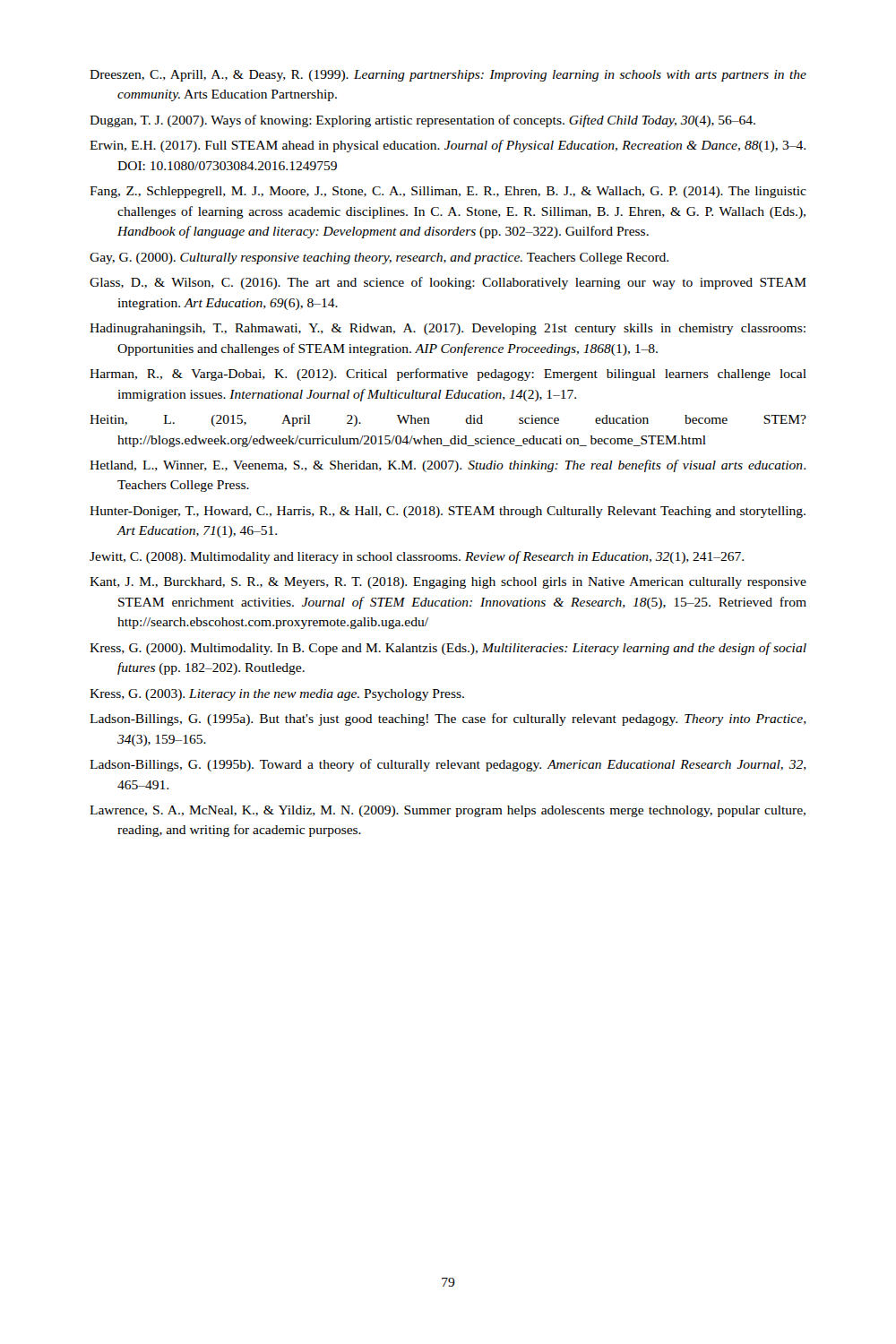The image size is (896, 1344).
Task: Find the element starting "Dreeszen, C., Aprill,"
Action: [x=448, y=84]
